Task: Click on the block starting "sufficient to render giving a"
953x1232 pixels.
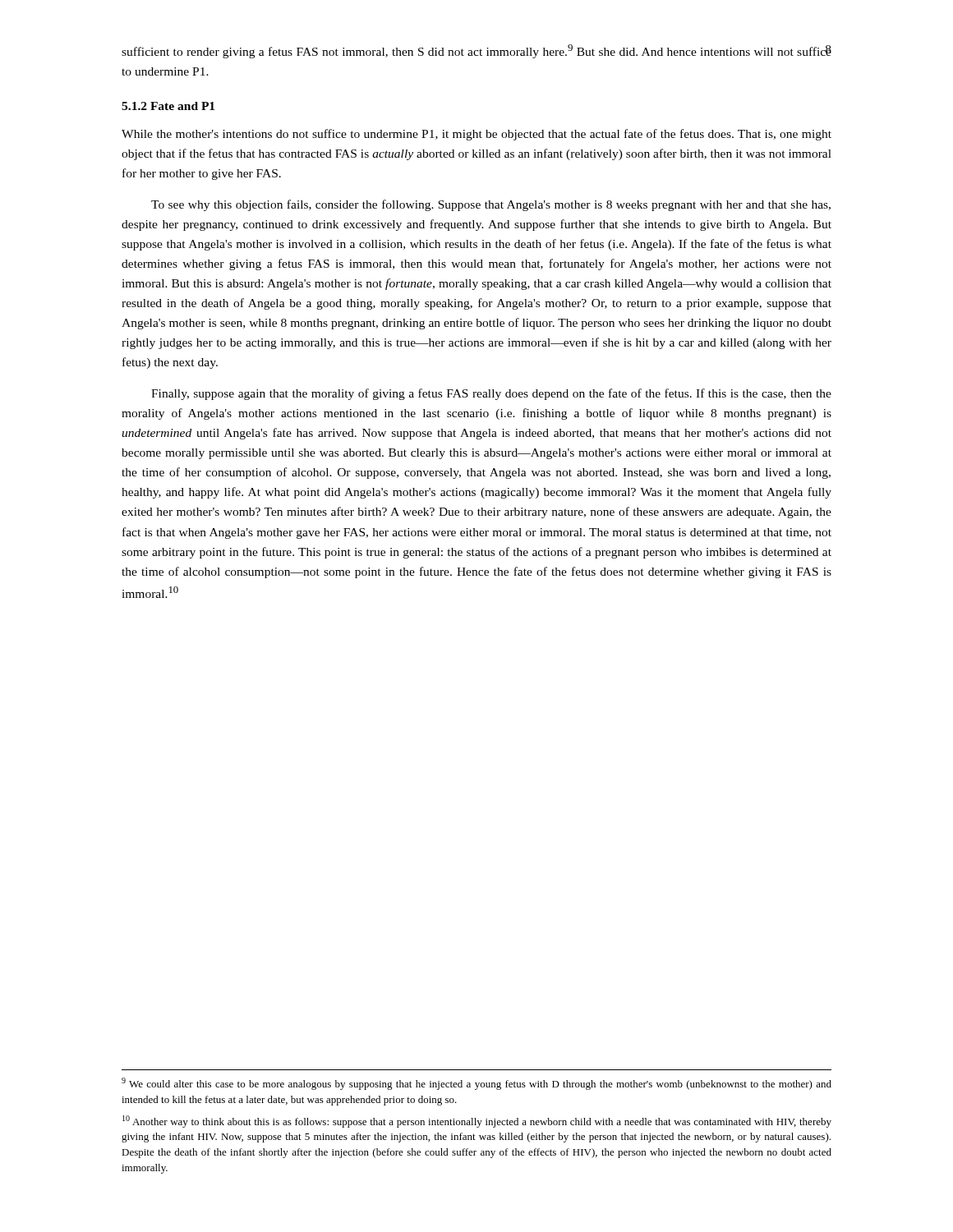Action: pyautogui.click(x=476, y=60)
